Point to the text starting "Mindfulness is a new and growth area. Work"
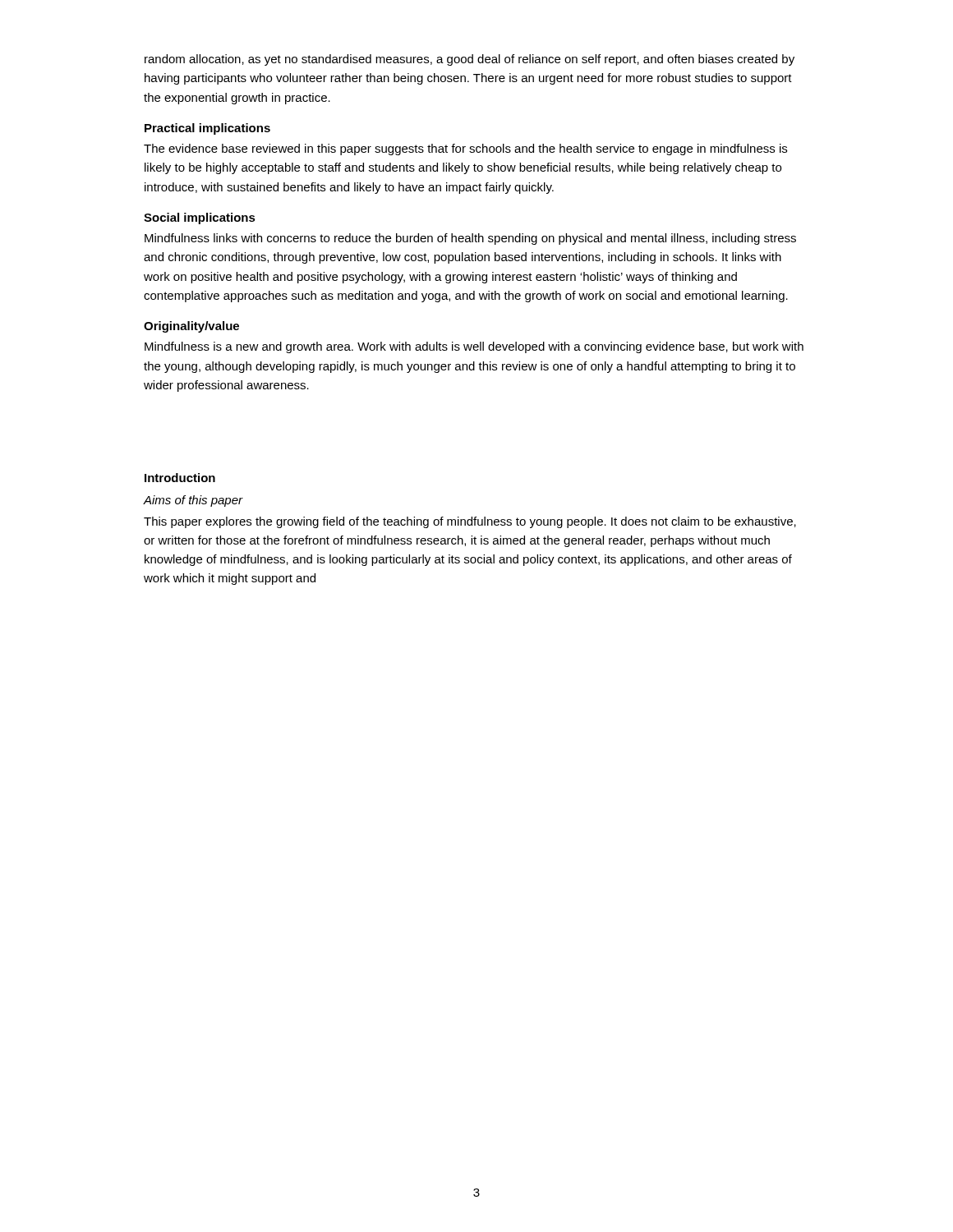953x1232 pixels. (x=474, y=365)
